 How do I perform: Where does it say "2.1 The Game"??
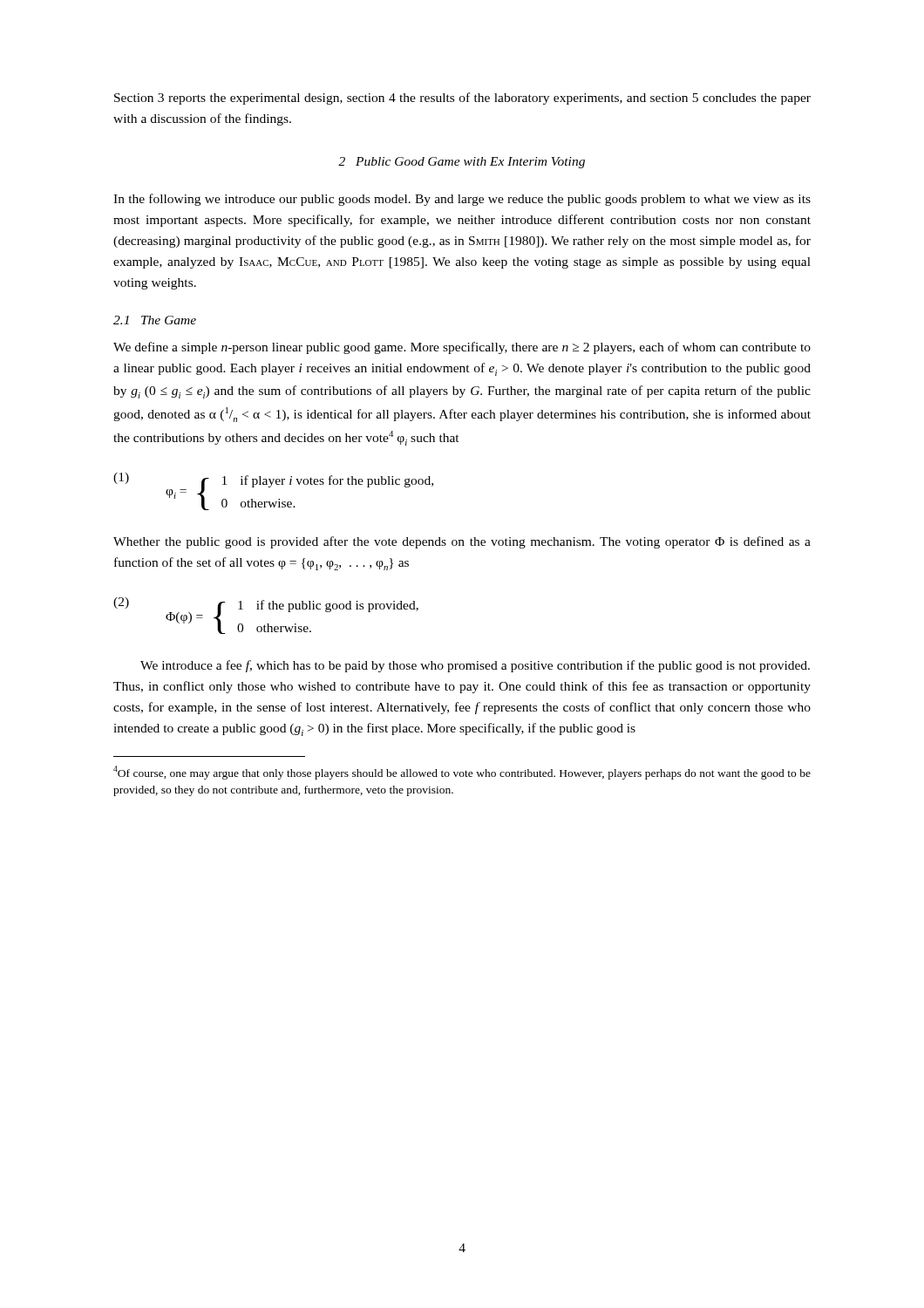pyautogui.click(x=155, y=320)
